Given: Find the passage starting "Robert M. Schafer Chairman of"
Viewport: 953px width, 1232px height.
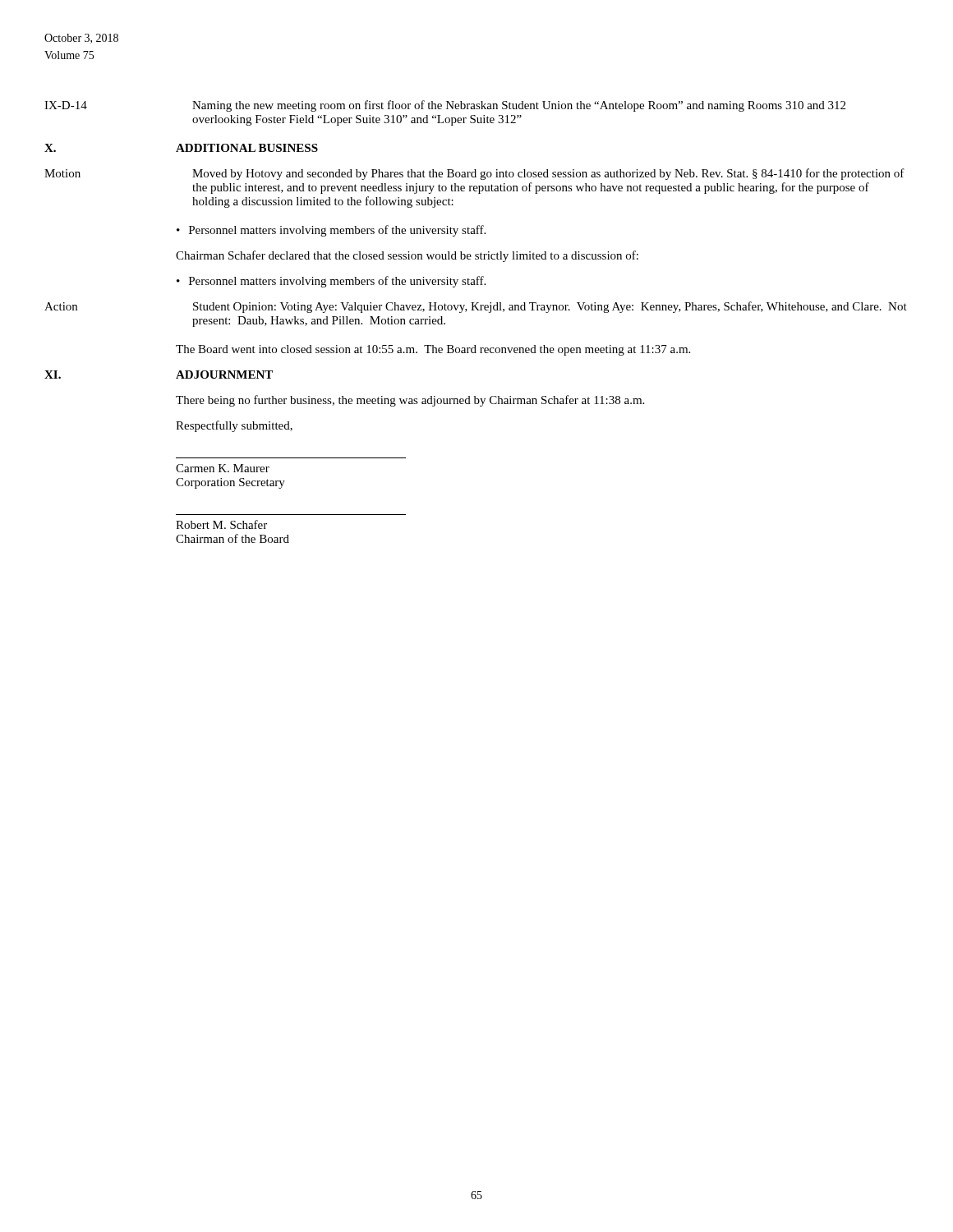Looking at the screenshot, I should coord(291,530).
